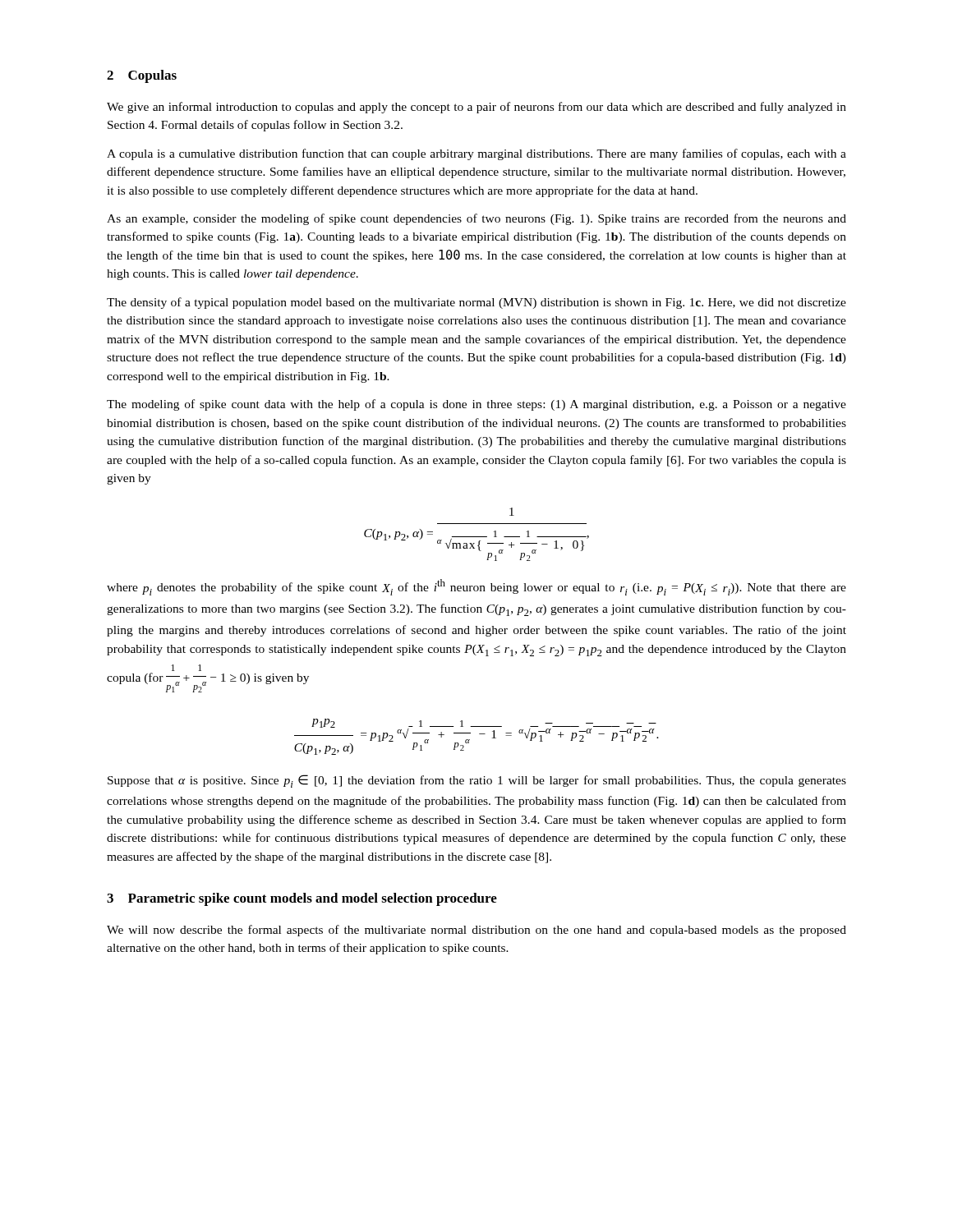Find the block on this page that starts "A copula is a cumulative distribution function that"
953x1232 pixels.
pos(476,171)
